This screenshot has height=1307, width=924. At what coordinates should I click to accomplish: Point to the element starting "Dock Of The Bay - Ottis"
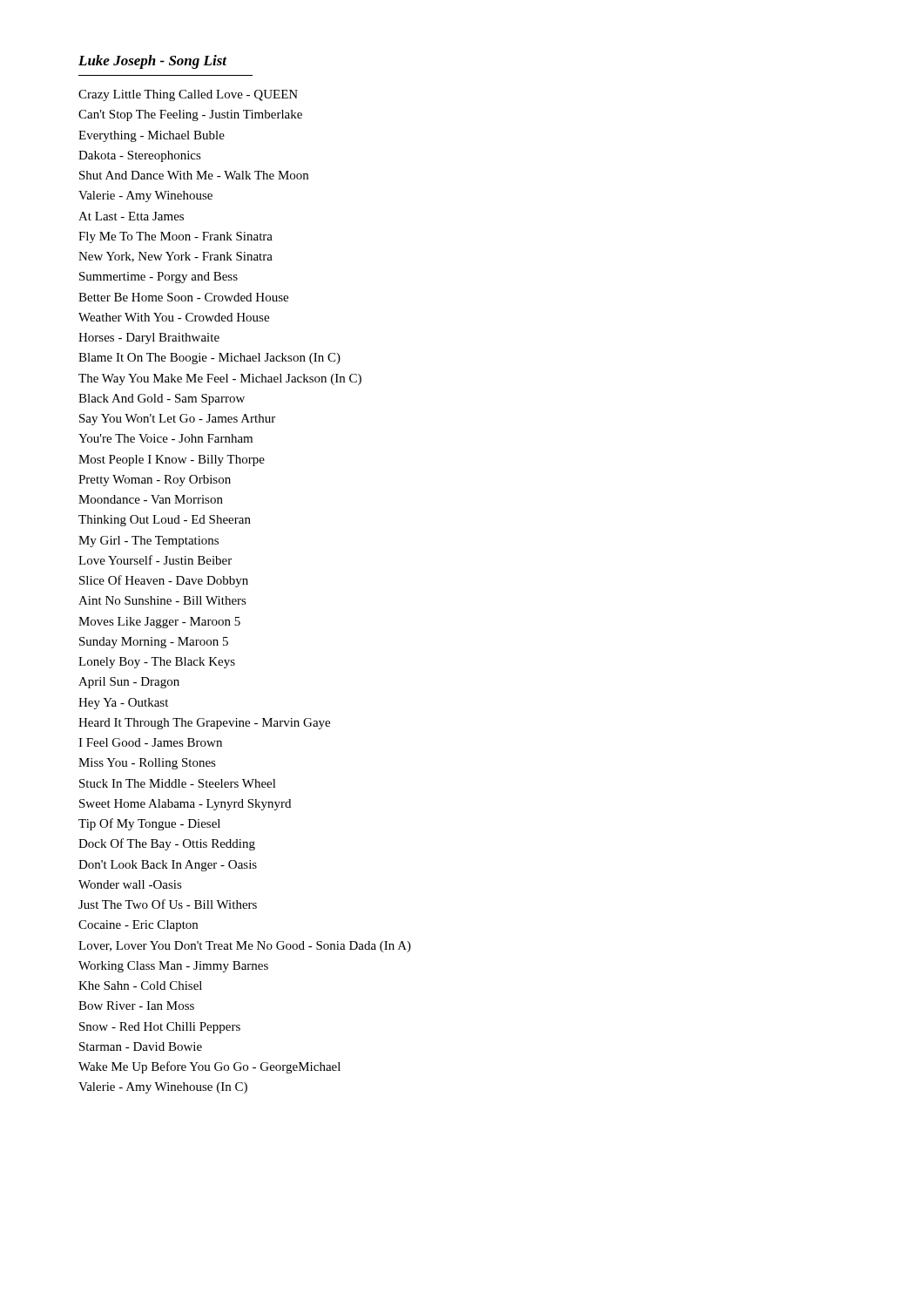coord(167,844)
